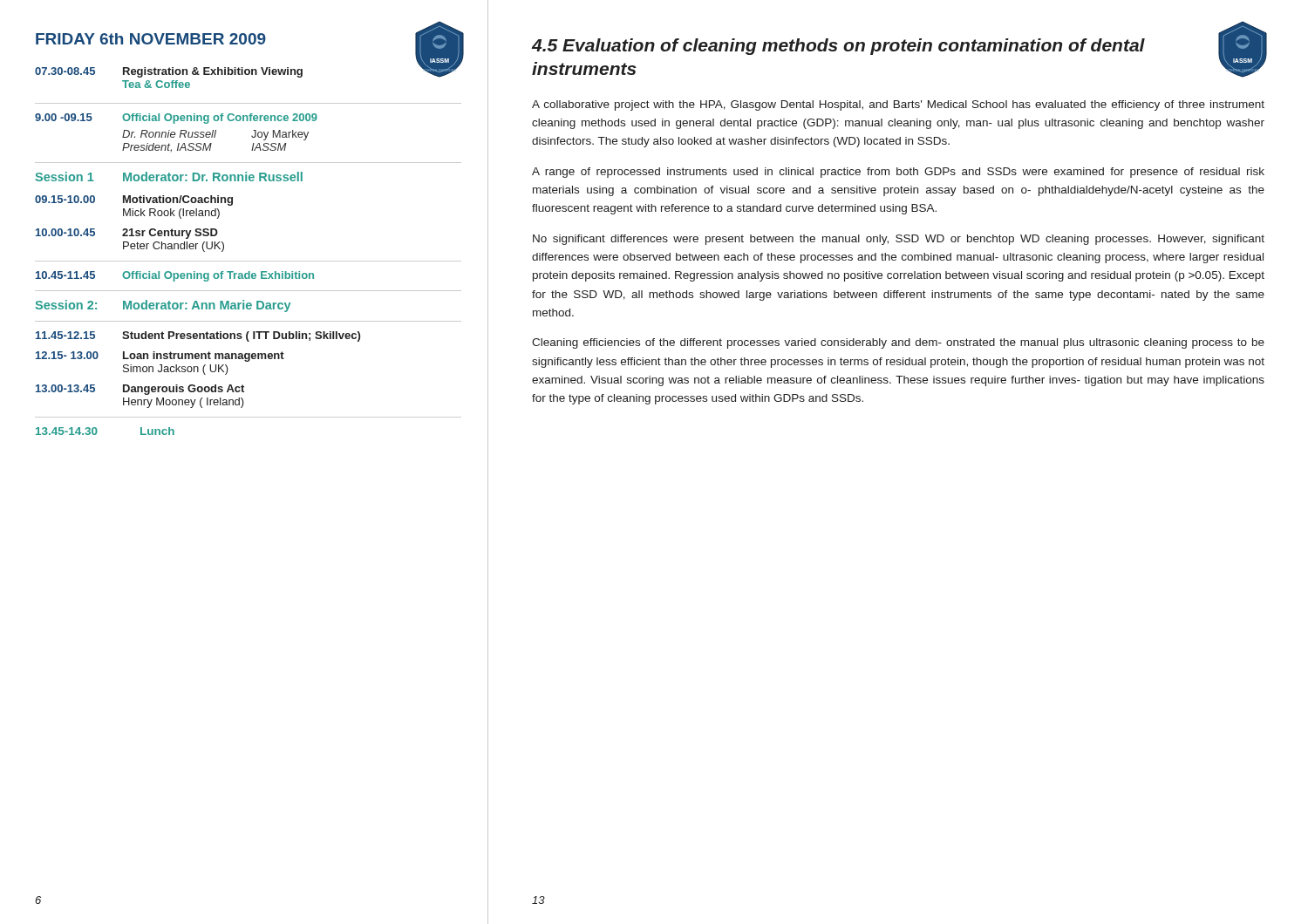The height and width of the screenshot is (924, 1308).
Task: Find the text that reads "Session 2: Moderator: Ann Marie Darcy"
Action: click(163, 305)
